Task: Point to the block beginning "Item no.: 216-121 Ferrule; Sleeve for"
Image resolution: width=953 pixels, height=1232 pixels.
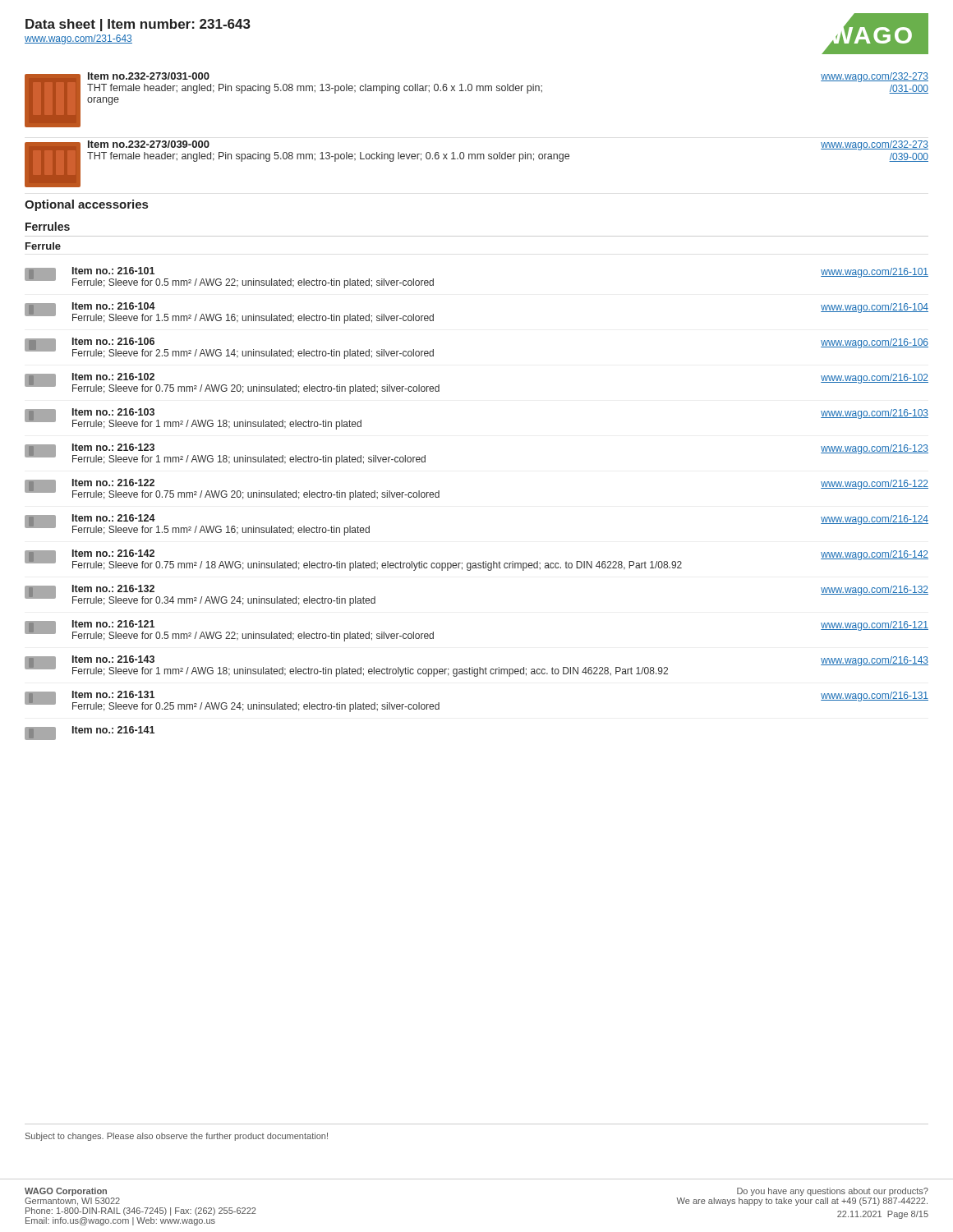Action: coord(152,634)
